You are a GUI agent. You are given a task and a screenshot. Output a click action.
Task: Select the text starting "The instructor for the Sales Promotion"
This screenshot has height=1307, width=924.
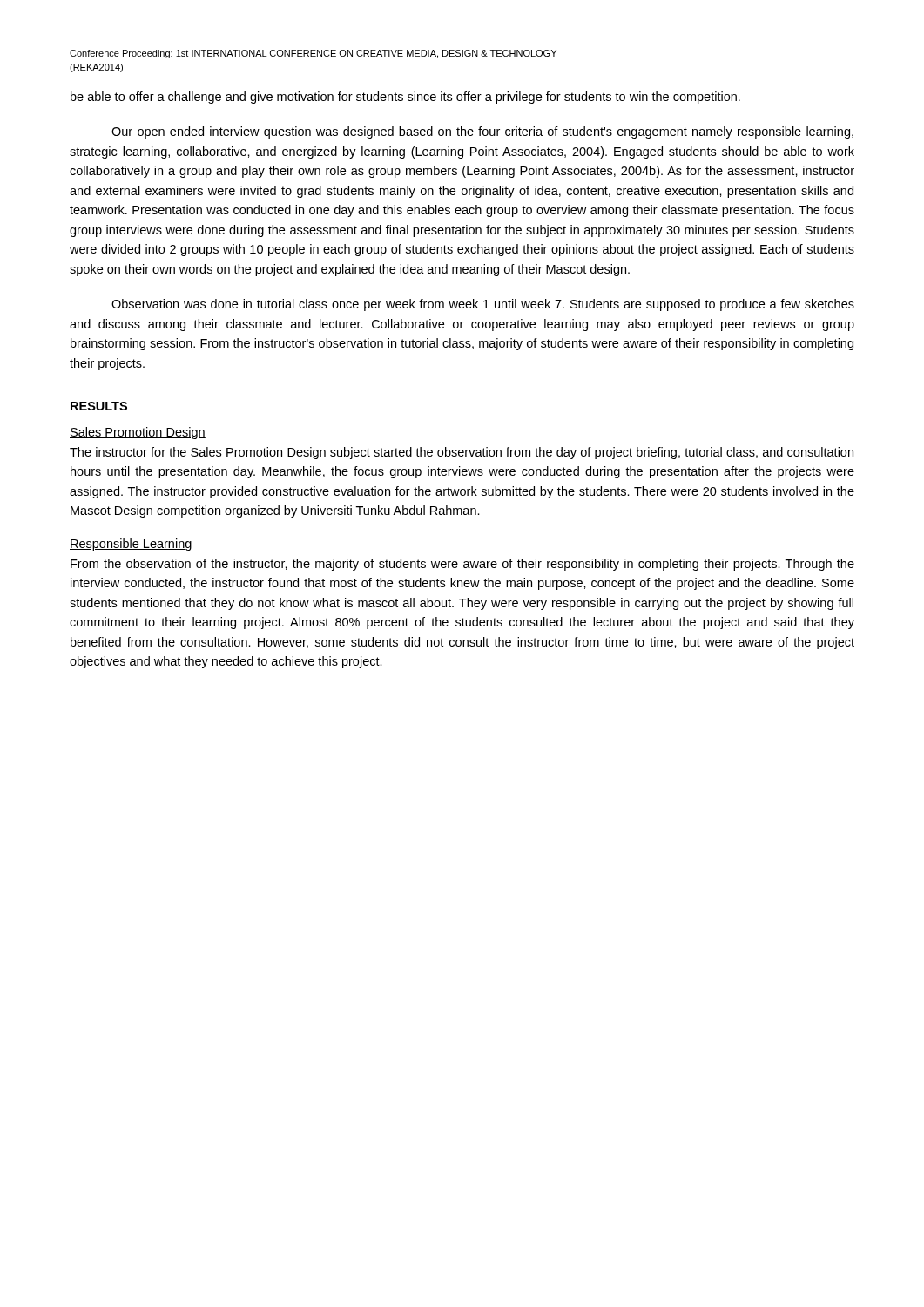(x=462, y=481)
